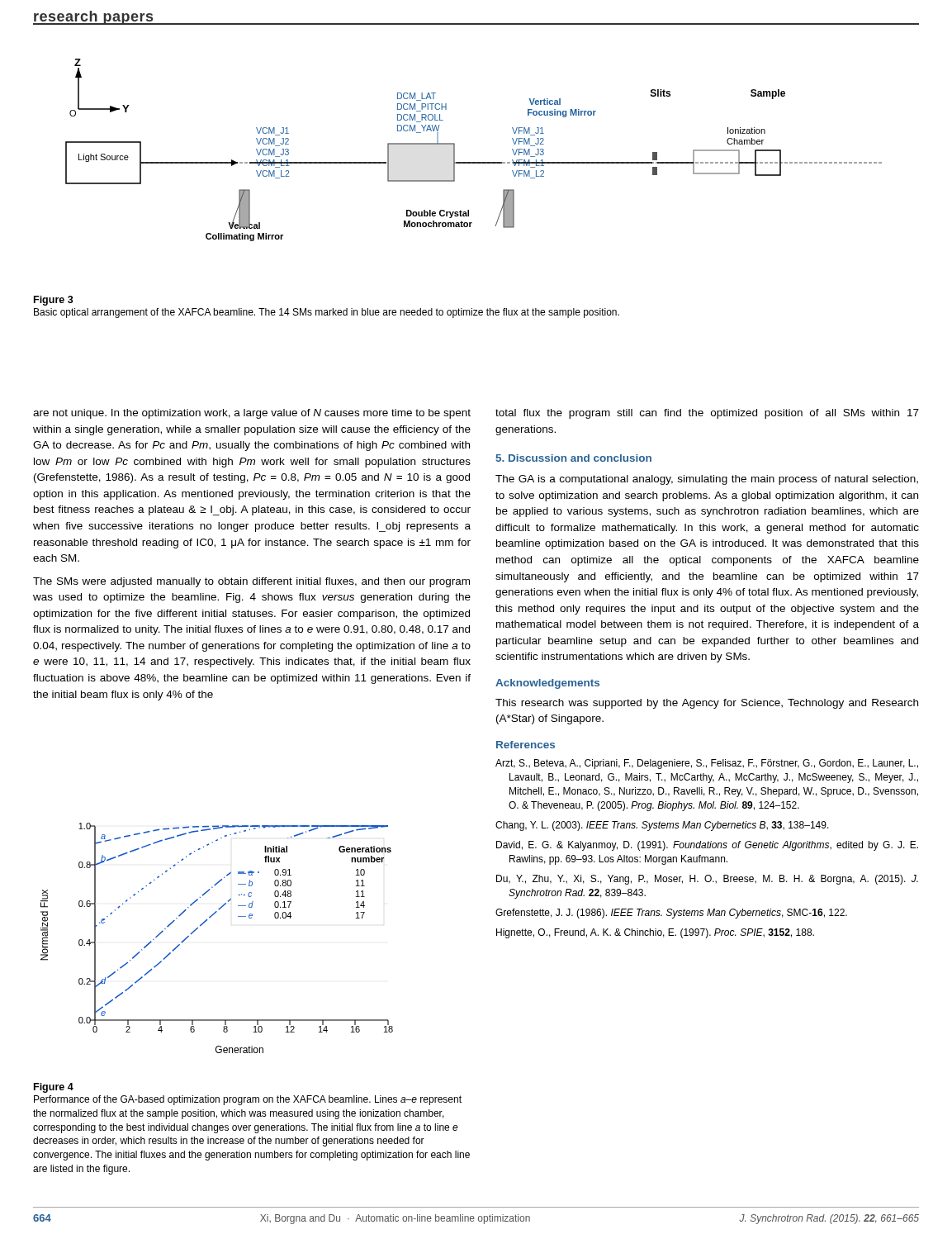The width and height of the screenshot is (952, 1239).
Task: Click on the text starting "Figure 3 Basic optical"
Action: (x=326, y=306)
